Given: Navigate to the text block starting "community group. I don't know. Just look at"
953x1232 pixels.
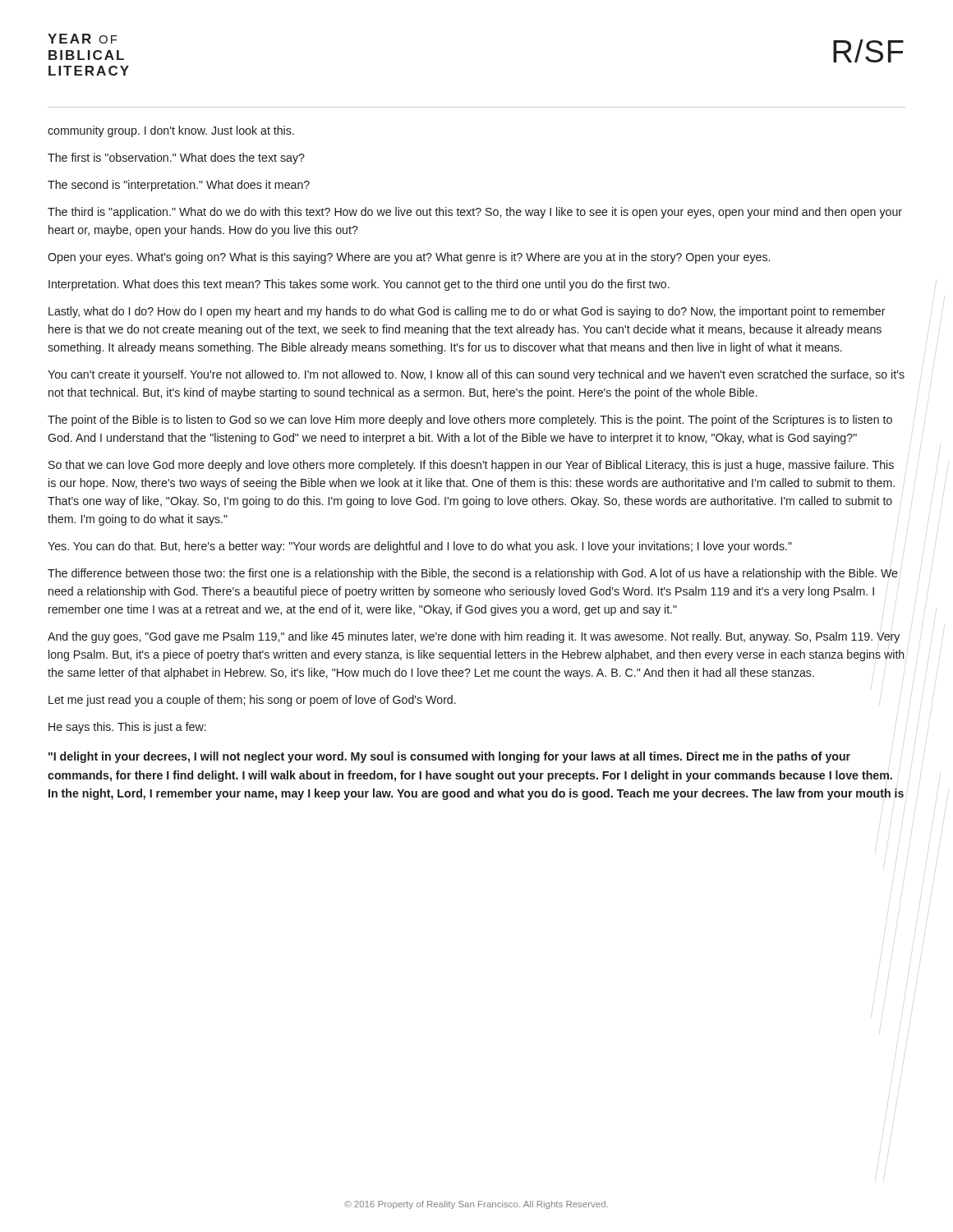Looking at the screenshot, I should [x=171, y=131].
